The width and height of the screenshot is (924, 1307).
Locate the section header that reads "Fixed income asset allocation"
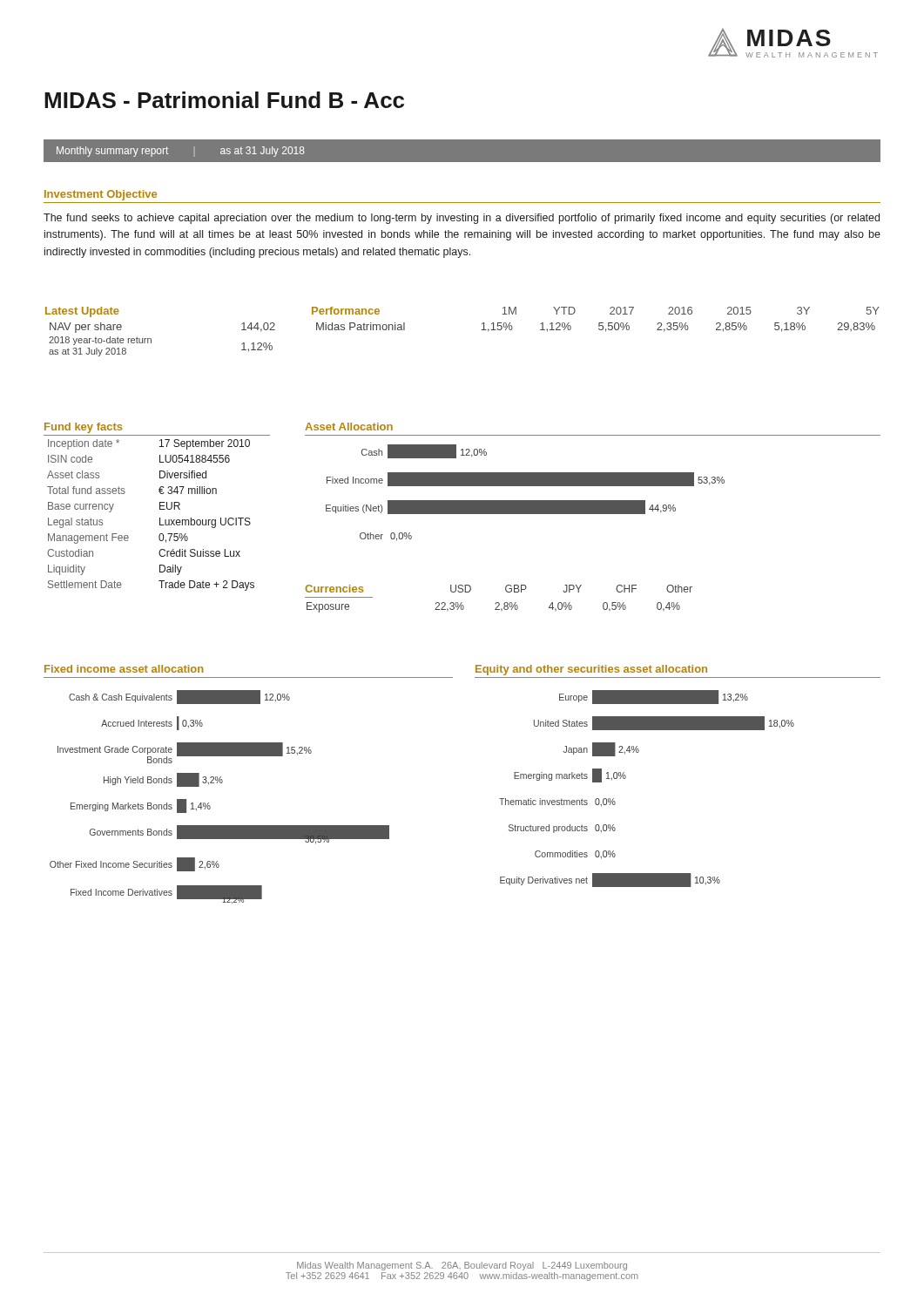tap(248, 670)
